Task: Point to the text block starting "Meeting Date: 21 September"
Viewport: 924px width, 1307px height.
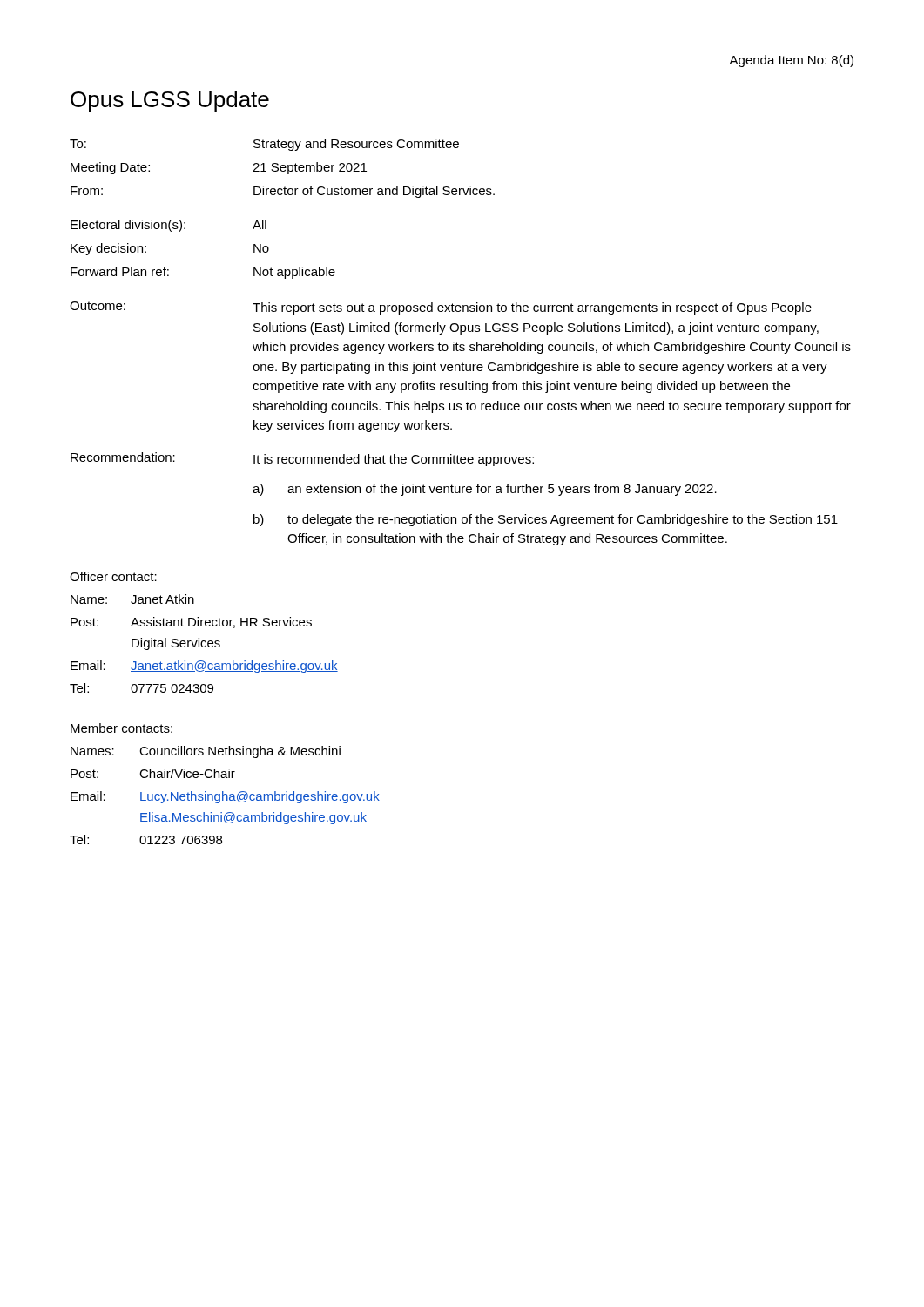Action: click(114, 167)
